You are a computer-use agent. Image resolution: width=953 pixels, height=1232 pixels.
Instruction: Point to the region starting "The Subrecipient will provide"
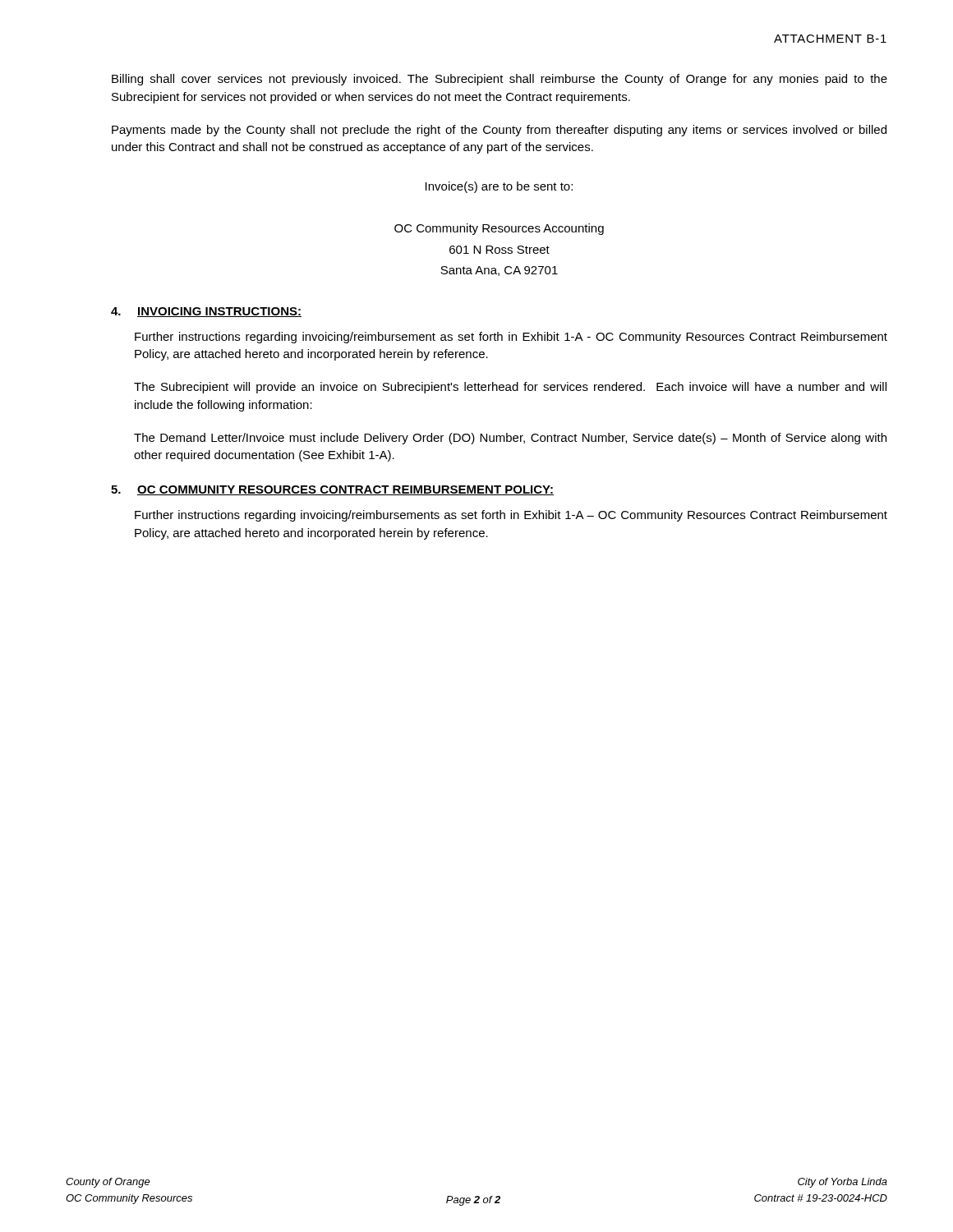511,395
